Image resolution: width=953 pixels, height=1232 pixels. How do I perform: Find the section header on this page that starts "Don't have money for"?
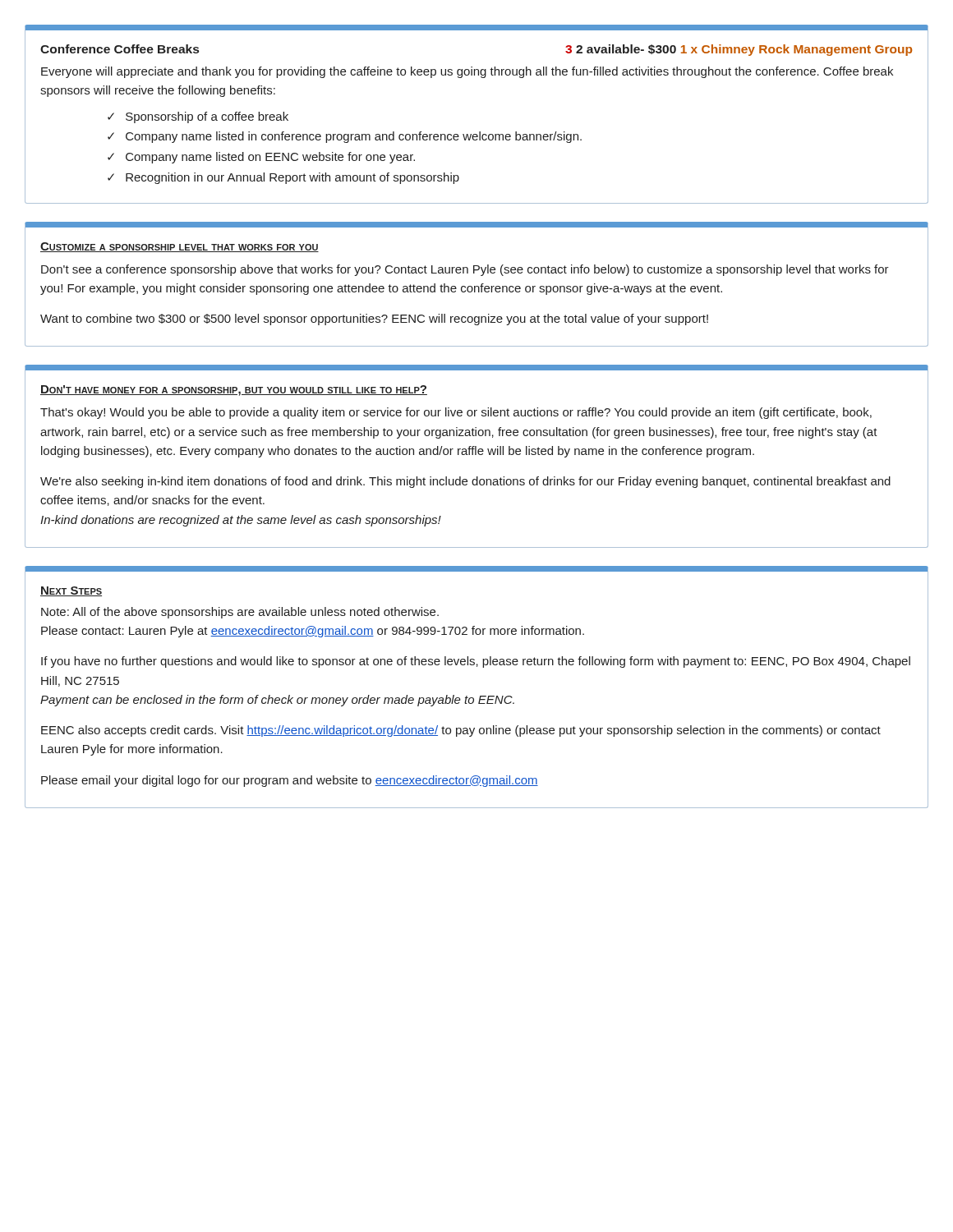pos(476,455)
